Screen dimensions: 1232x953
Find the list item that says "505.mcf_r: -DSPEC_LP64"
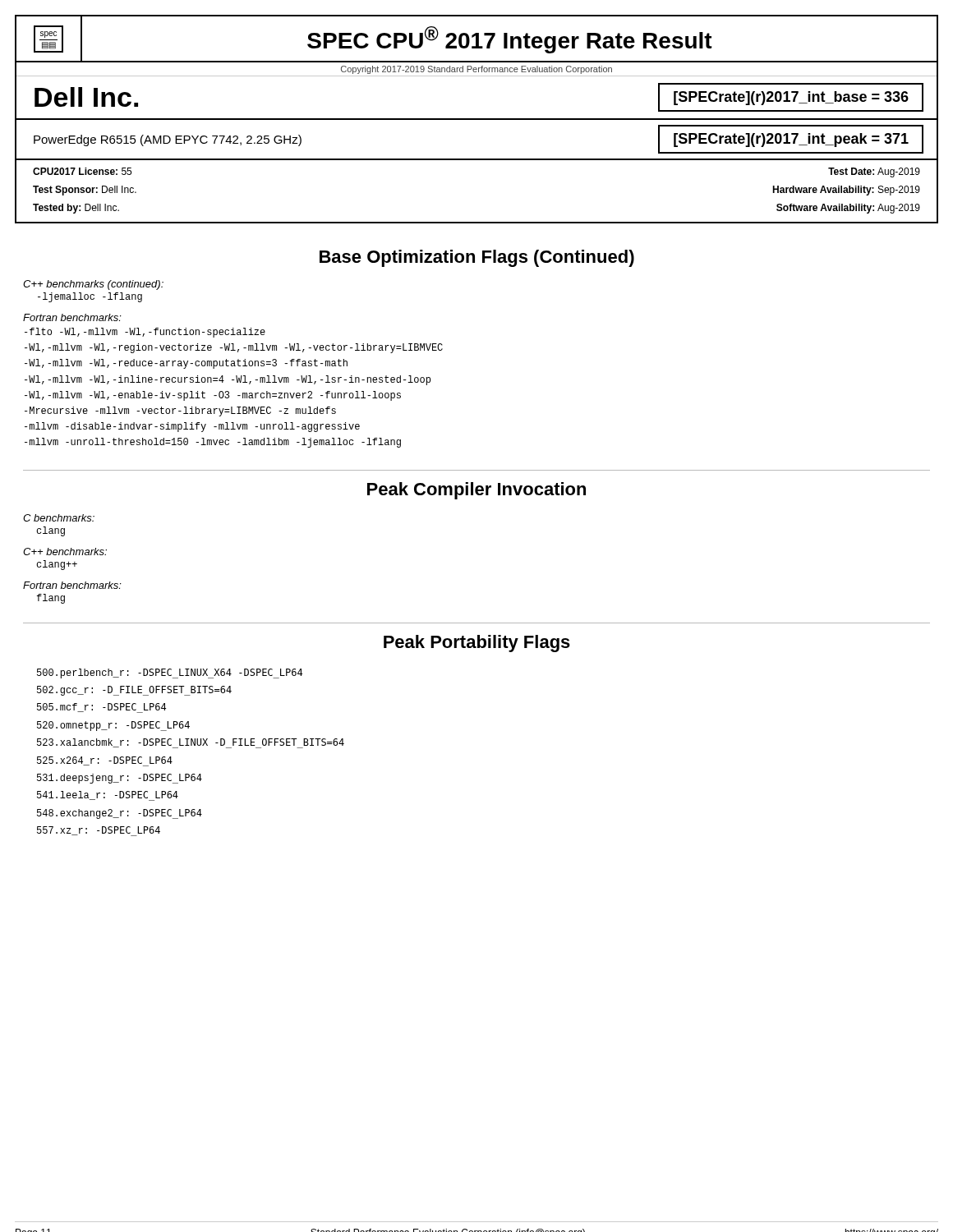point(101,708)
